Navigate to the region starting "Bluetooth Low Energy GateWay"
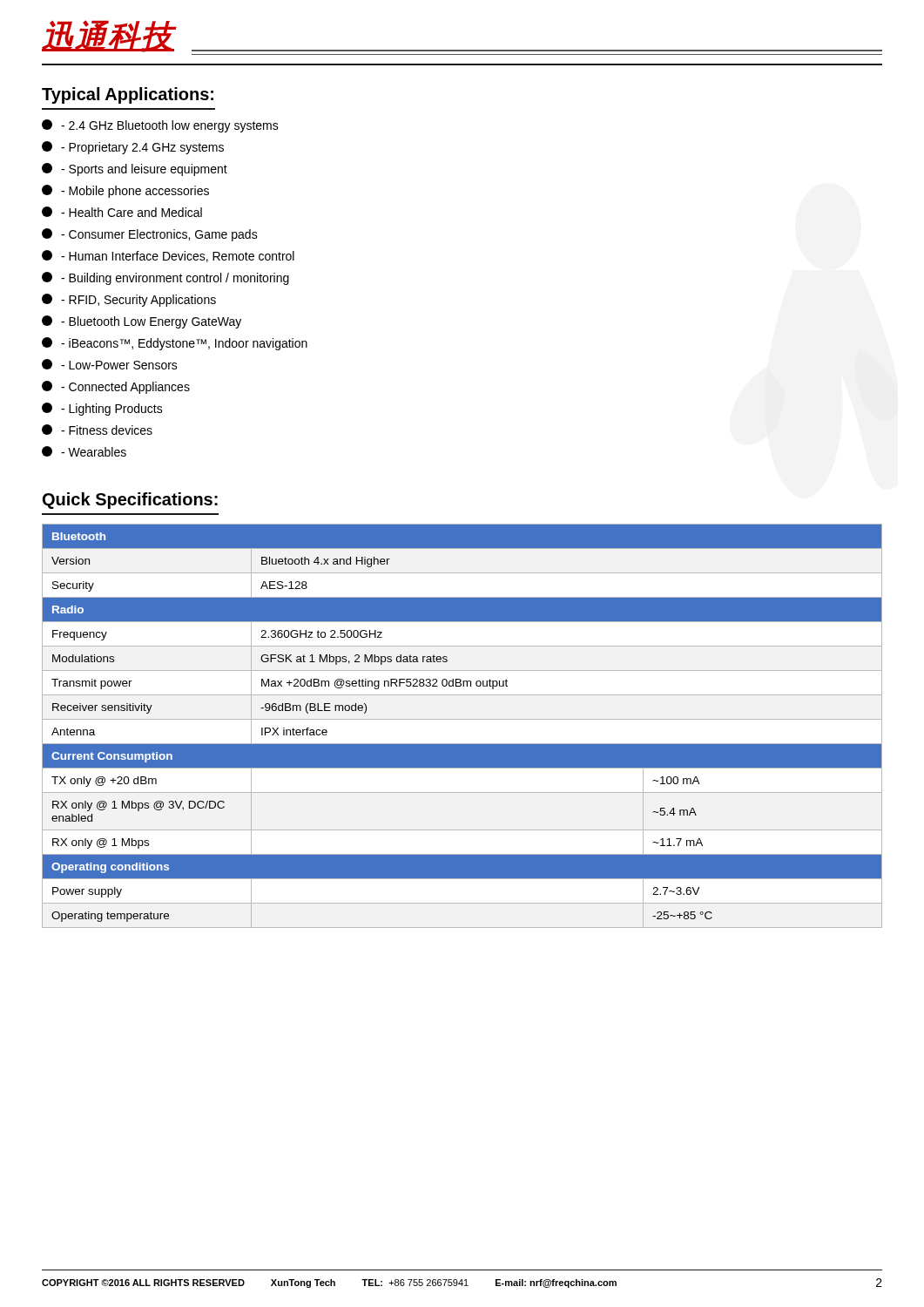This screenshot has width=924, height=1307. (x=142, y=322)
